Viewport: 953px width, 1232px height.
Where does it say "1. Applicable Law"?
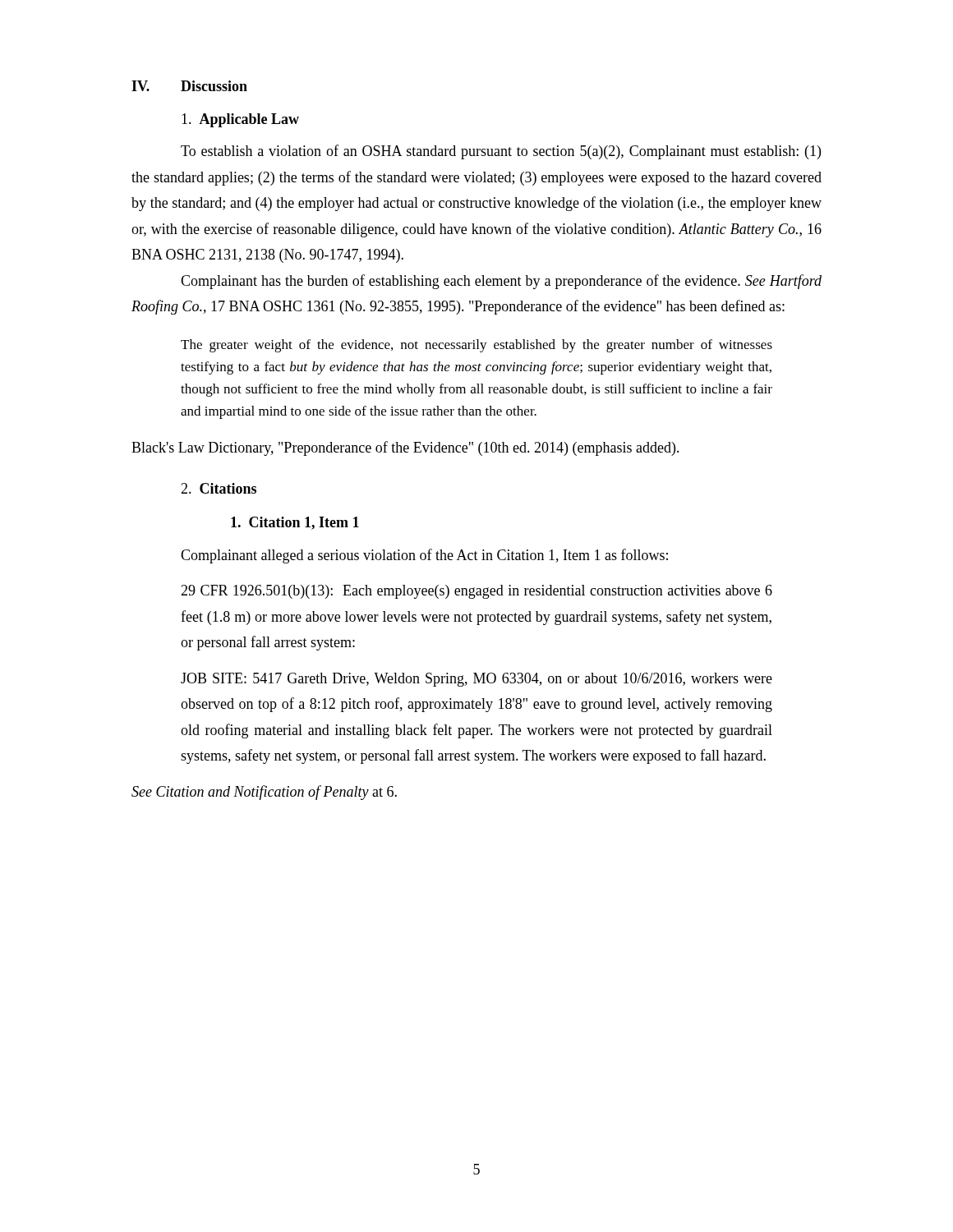[240, 119]
